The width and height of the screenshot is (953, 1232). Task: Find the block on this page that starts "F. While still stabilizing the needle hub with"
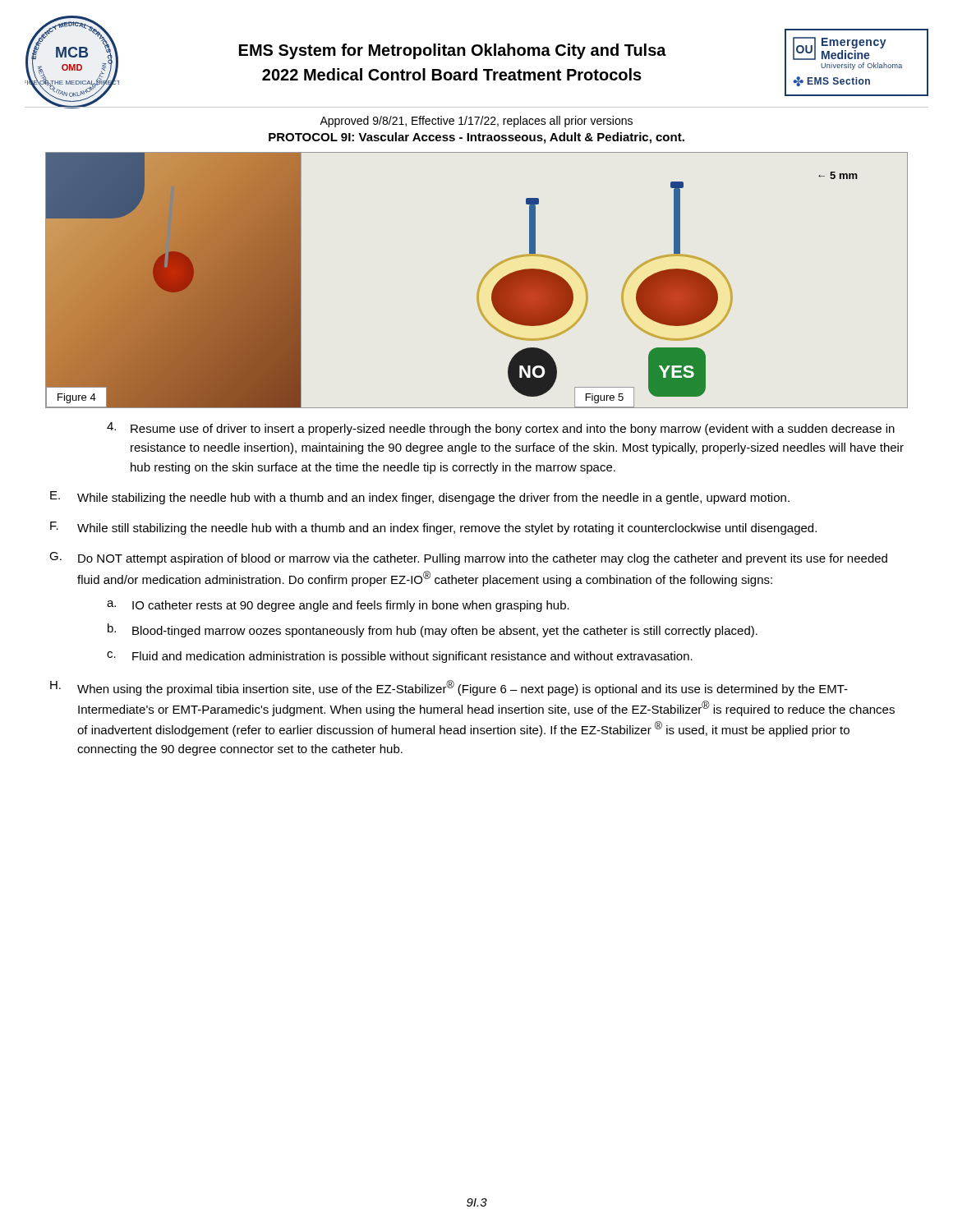[434, 528]
